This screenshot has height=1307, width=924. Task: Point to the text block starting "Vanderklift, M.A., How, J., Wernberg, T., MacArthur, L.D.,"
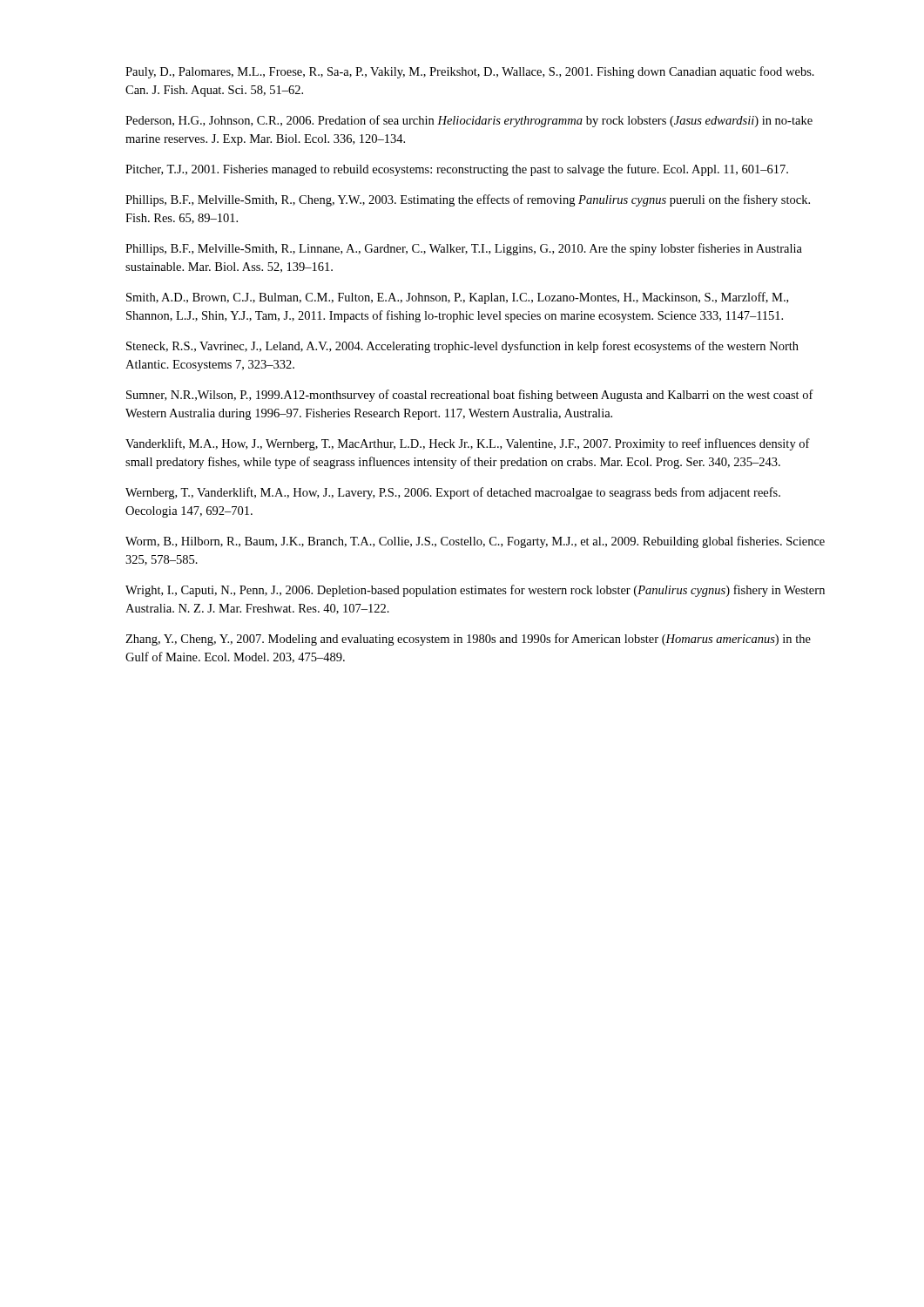(462, 453)
